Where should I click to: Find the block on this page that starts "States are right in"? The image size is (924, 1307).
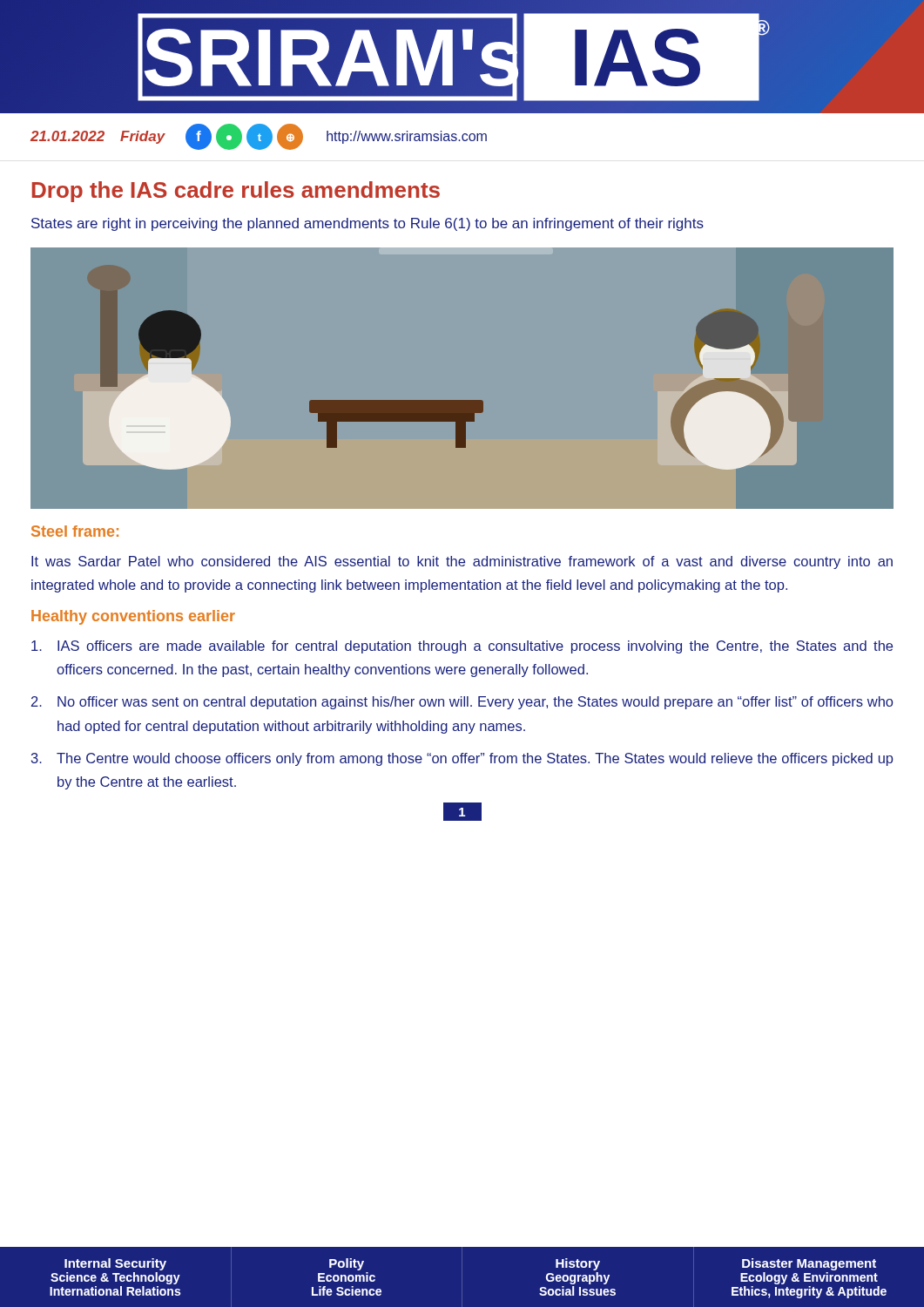point(462,224)
